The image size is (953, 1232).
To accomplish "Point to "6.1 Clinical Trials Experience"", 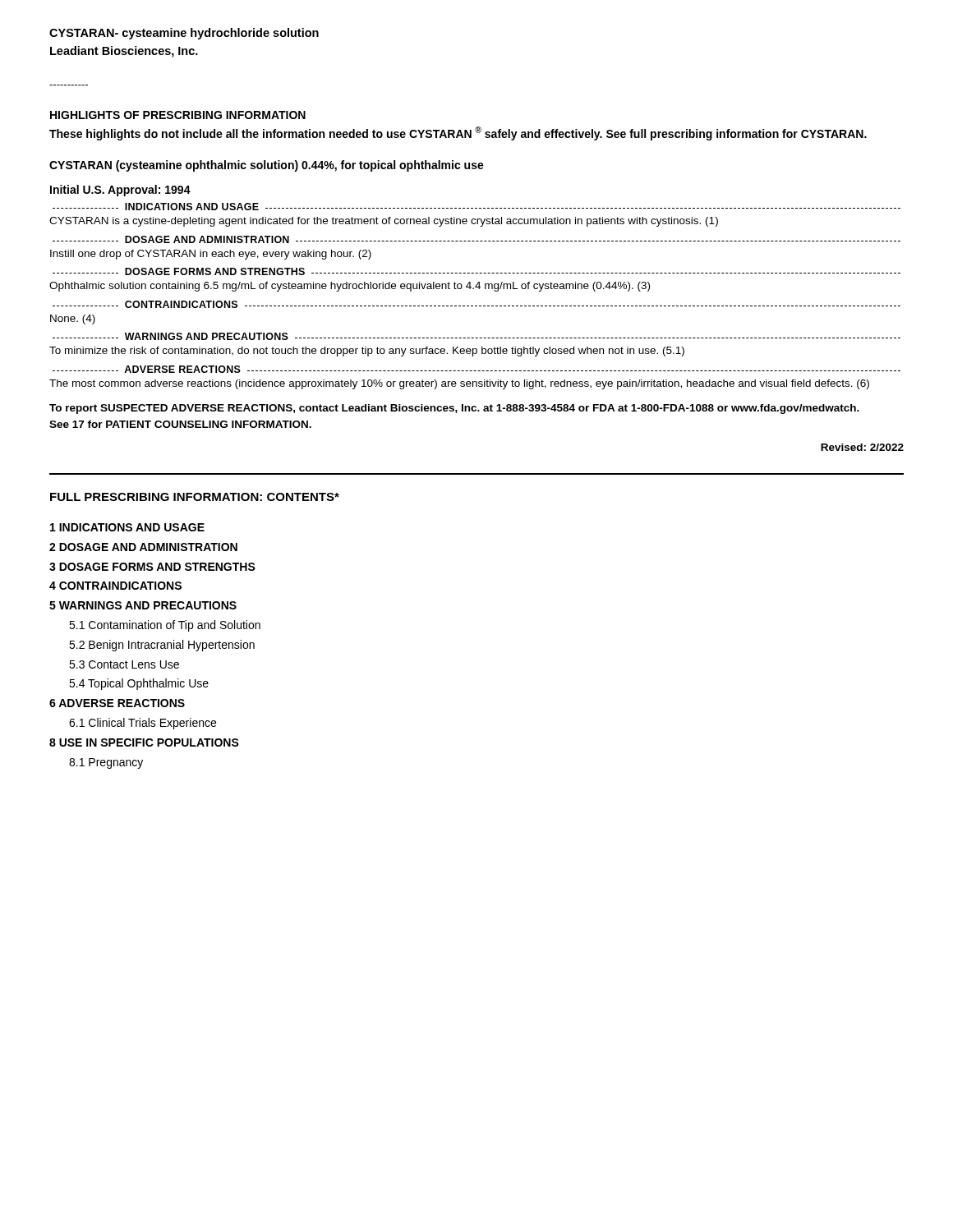I will tap(143, 724).
